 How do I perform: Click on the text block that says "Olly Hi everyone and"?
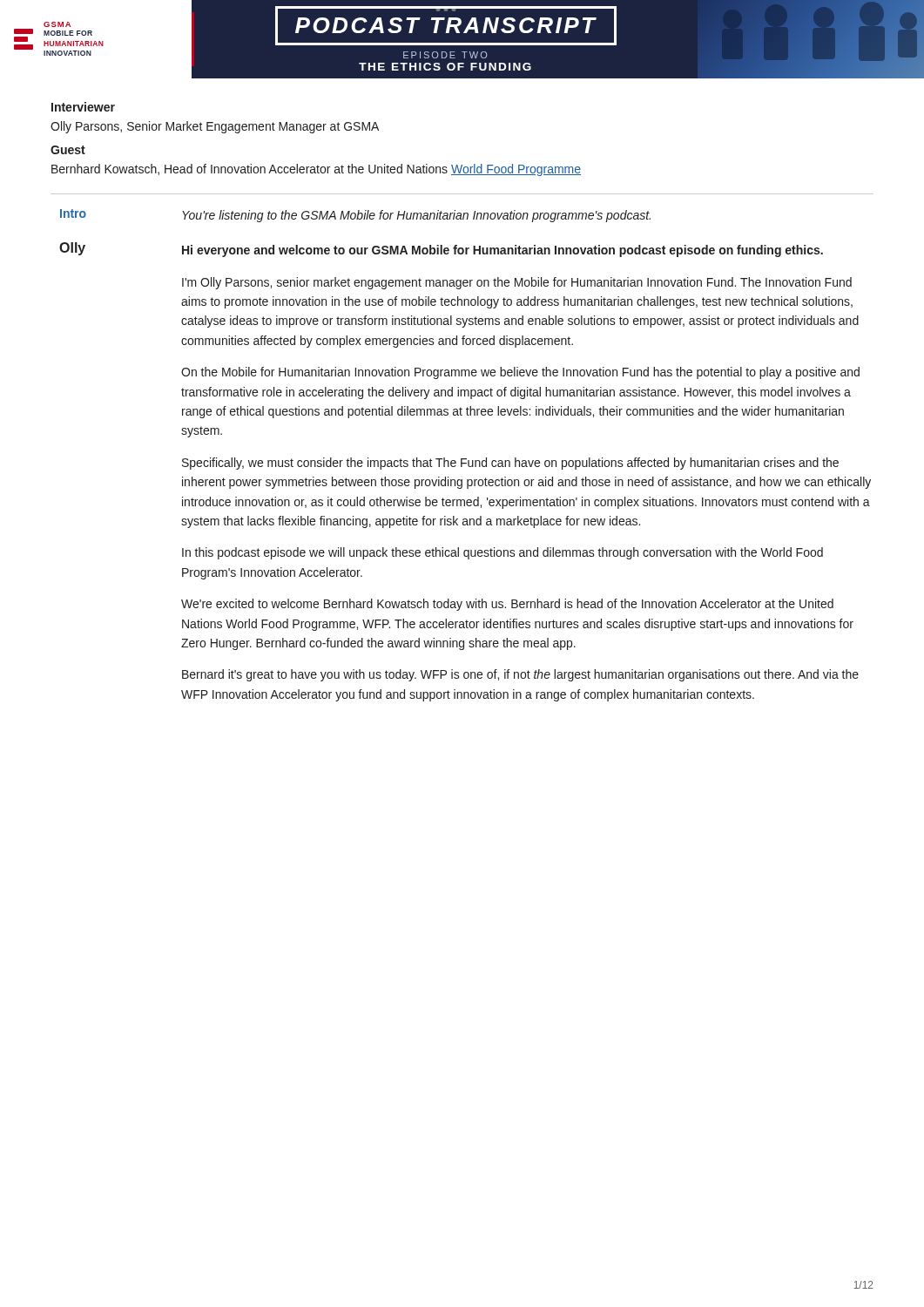462,472
